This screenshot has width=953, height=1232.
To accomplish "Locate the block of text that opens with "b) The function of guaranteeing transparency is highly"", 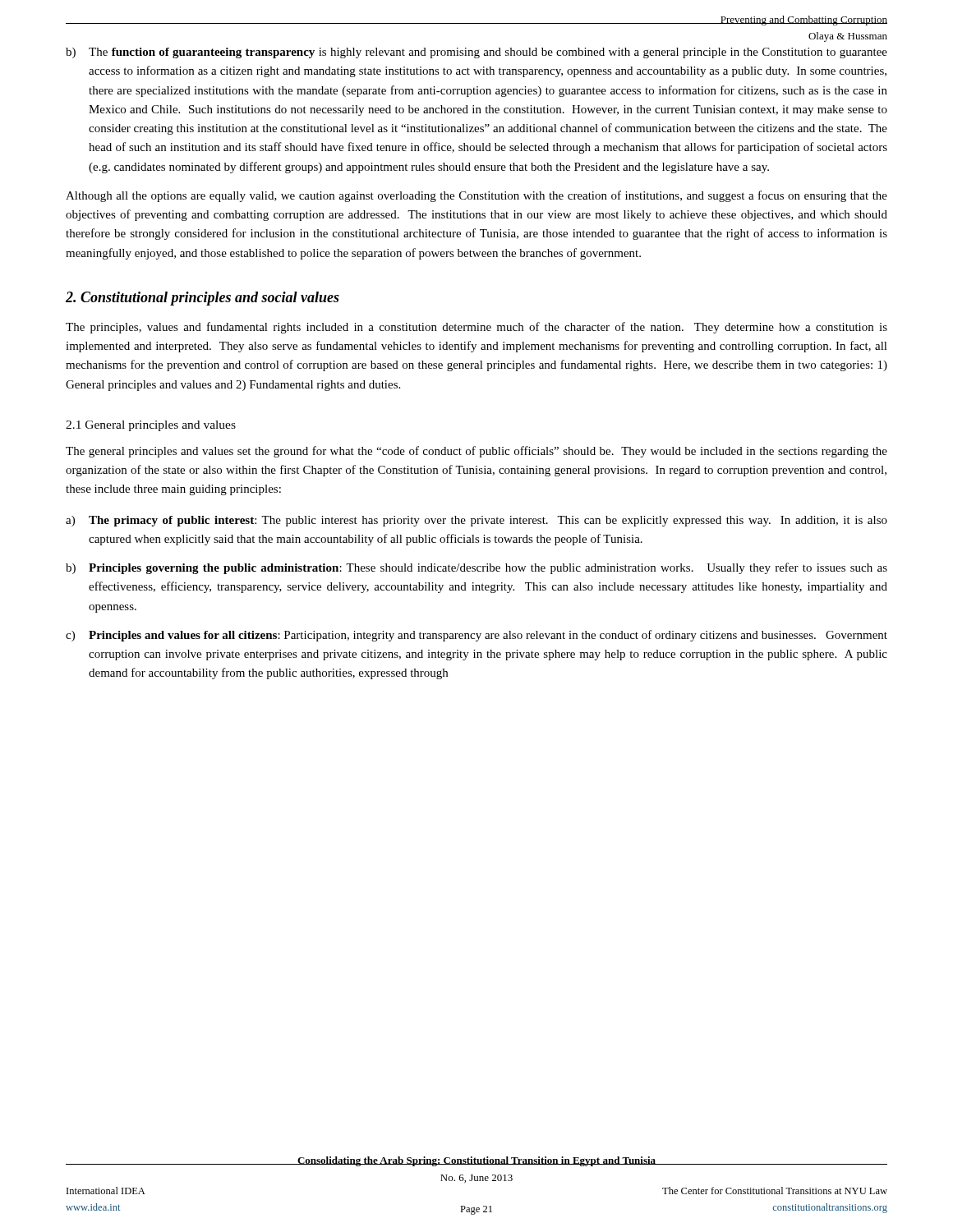I will (x=476, y=110).
